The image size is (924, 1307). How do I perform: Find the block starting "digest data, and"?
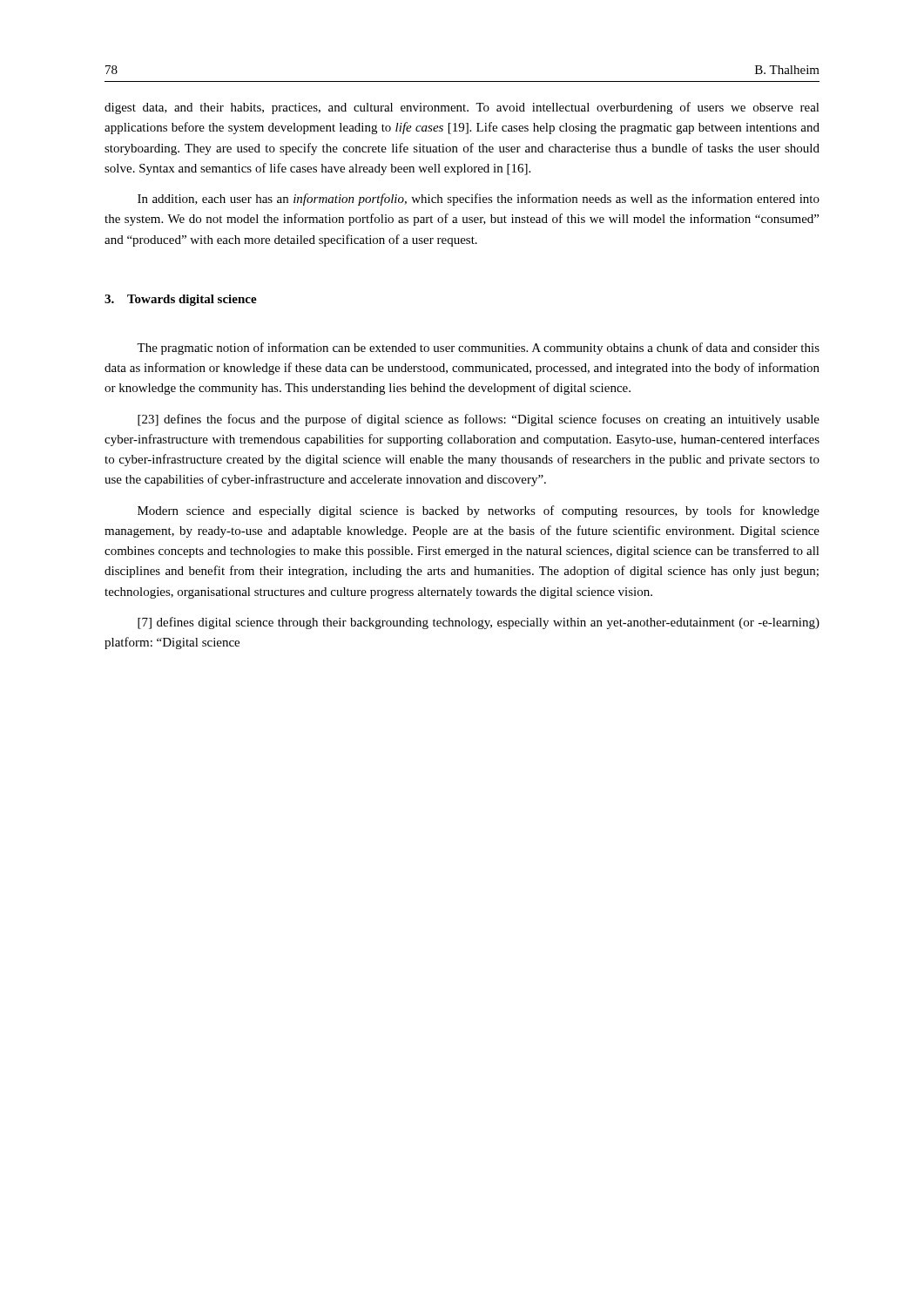click(462, 138)
